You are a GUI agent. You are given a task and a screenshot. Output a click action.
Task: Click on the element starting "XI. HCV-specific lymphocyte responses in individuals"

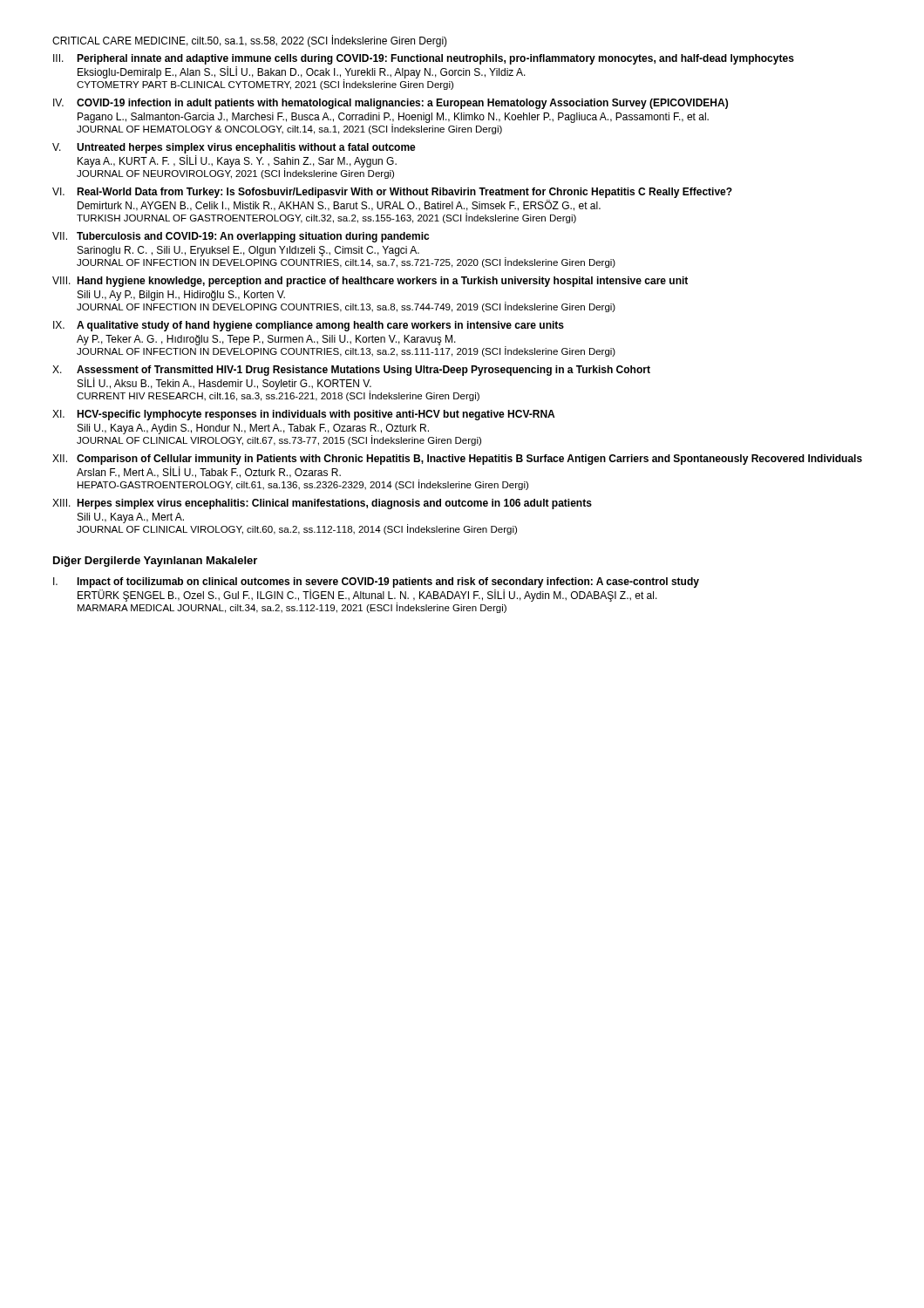pos(462,427)
